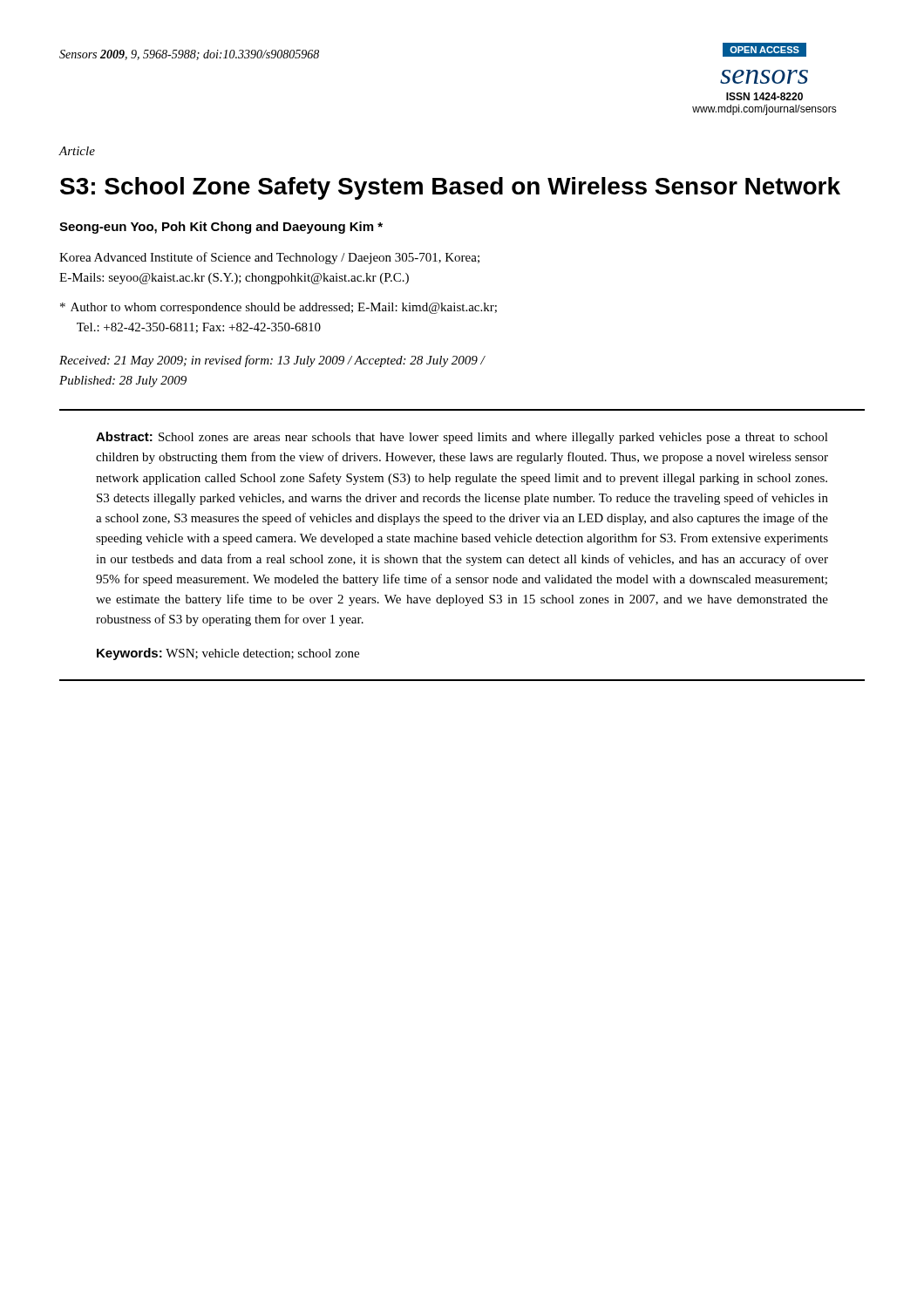Locate the logo

tap(764, 78)
